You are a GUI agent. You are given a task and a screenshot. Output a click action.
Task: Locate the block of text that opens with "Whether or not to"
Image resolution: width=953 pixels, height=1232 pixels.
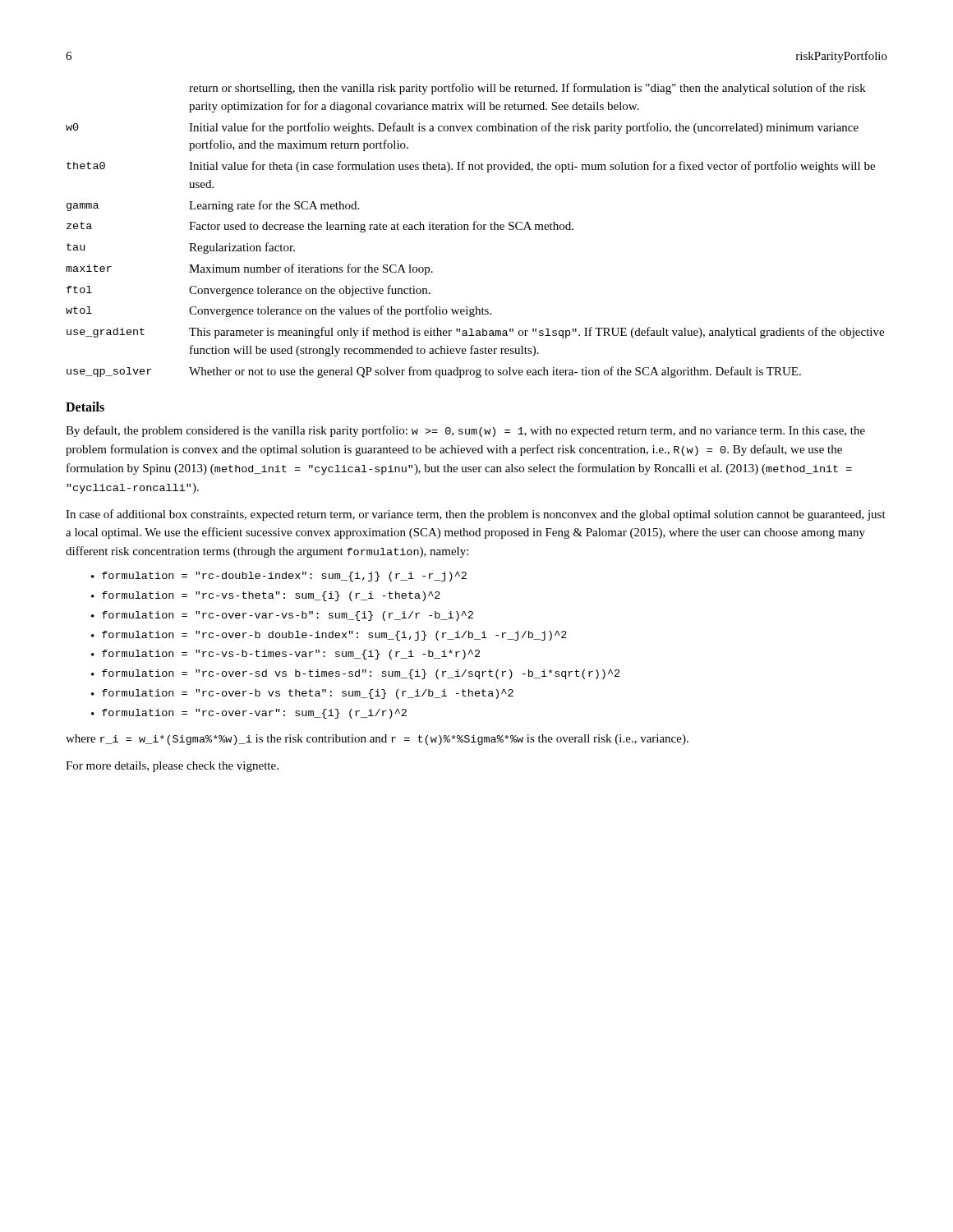[x=495, y=371]
